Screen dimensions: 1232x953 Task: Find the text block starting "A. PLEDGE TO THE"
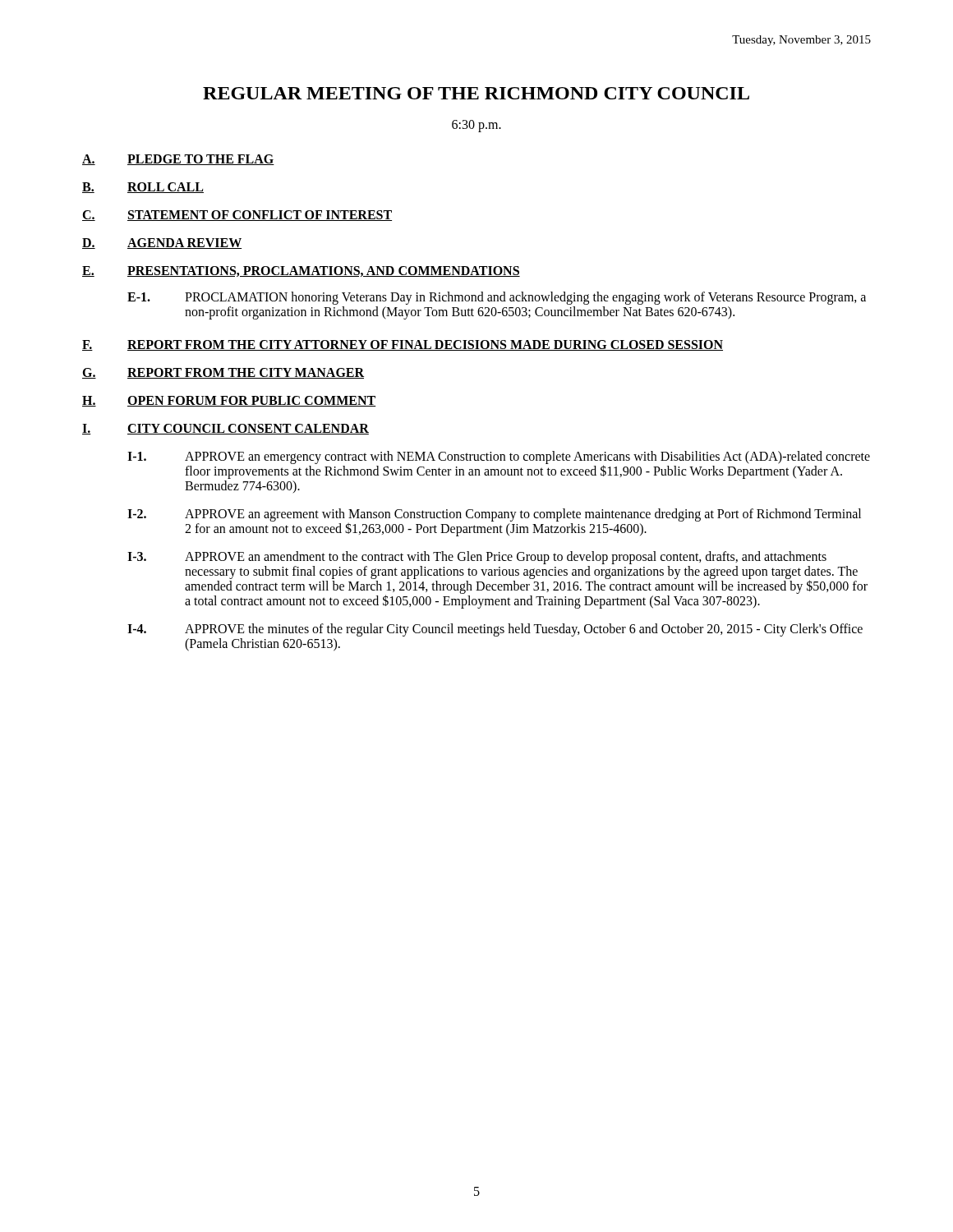click(178, 159)
